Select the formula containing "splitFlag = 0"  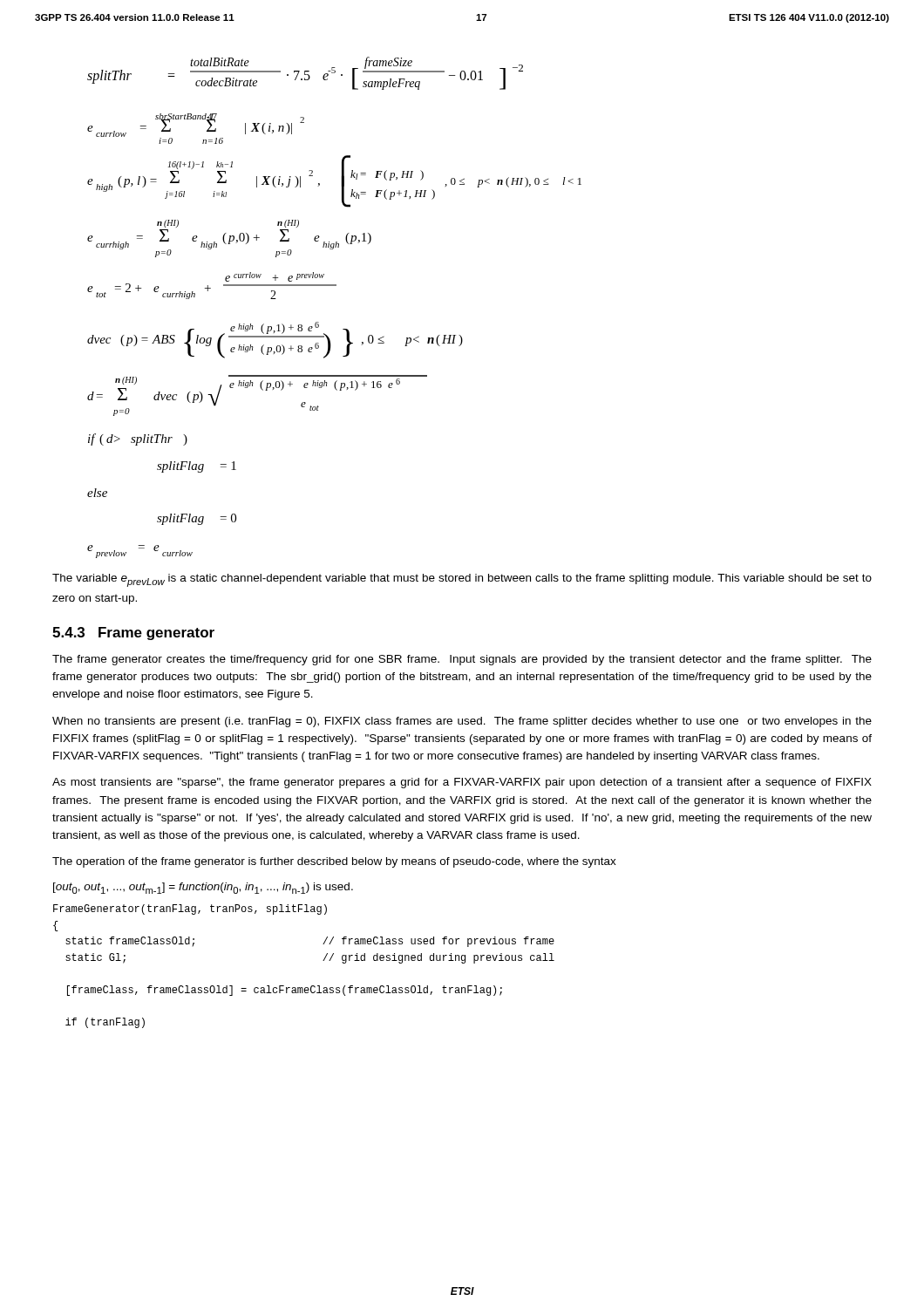point(197,519)
